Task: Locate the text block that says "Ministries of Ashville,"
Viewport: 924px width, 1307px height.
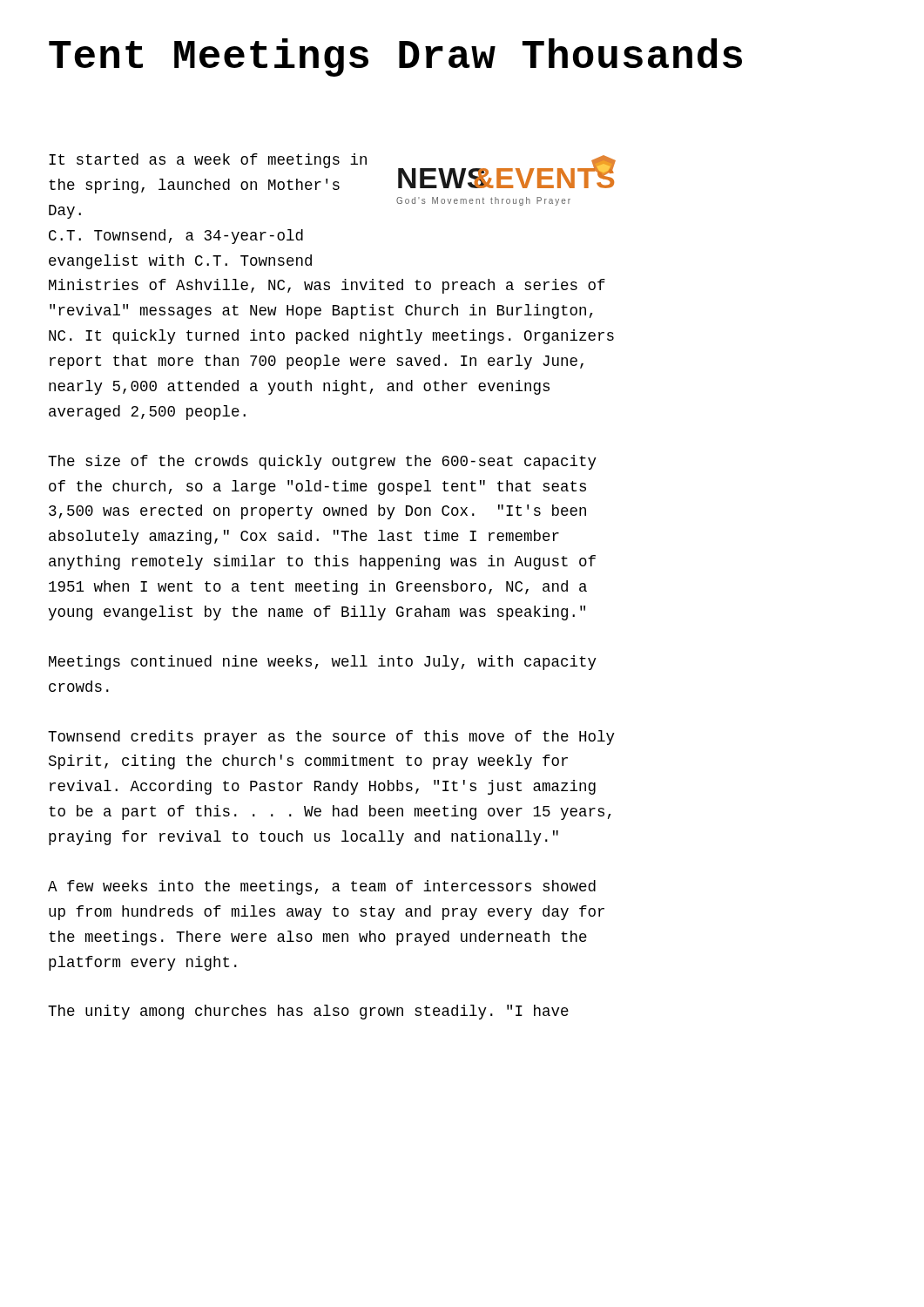Action: pos(331,349)
